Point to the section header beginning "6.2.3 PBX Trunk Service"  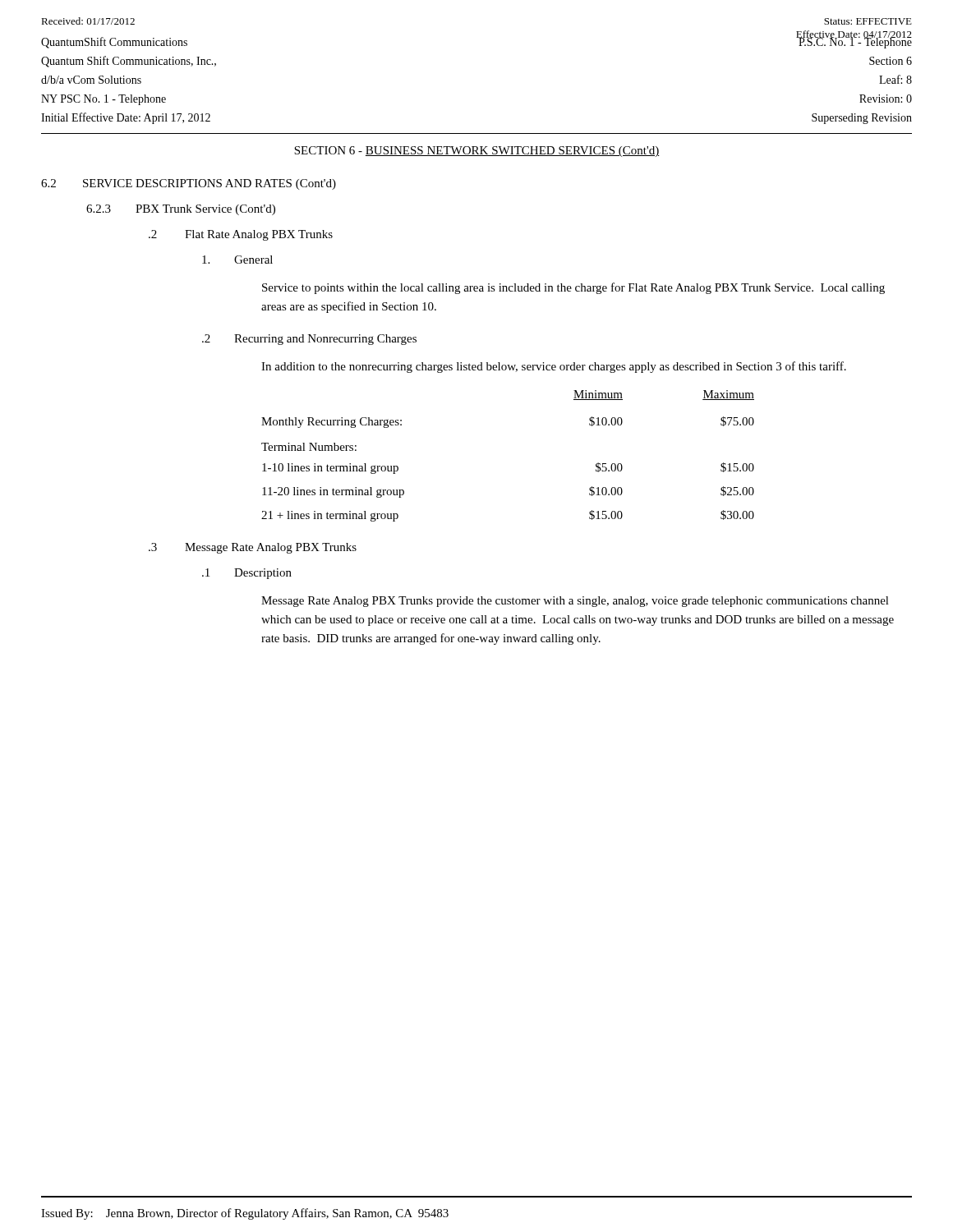tap(181, 209)
